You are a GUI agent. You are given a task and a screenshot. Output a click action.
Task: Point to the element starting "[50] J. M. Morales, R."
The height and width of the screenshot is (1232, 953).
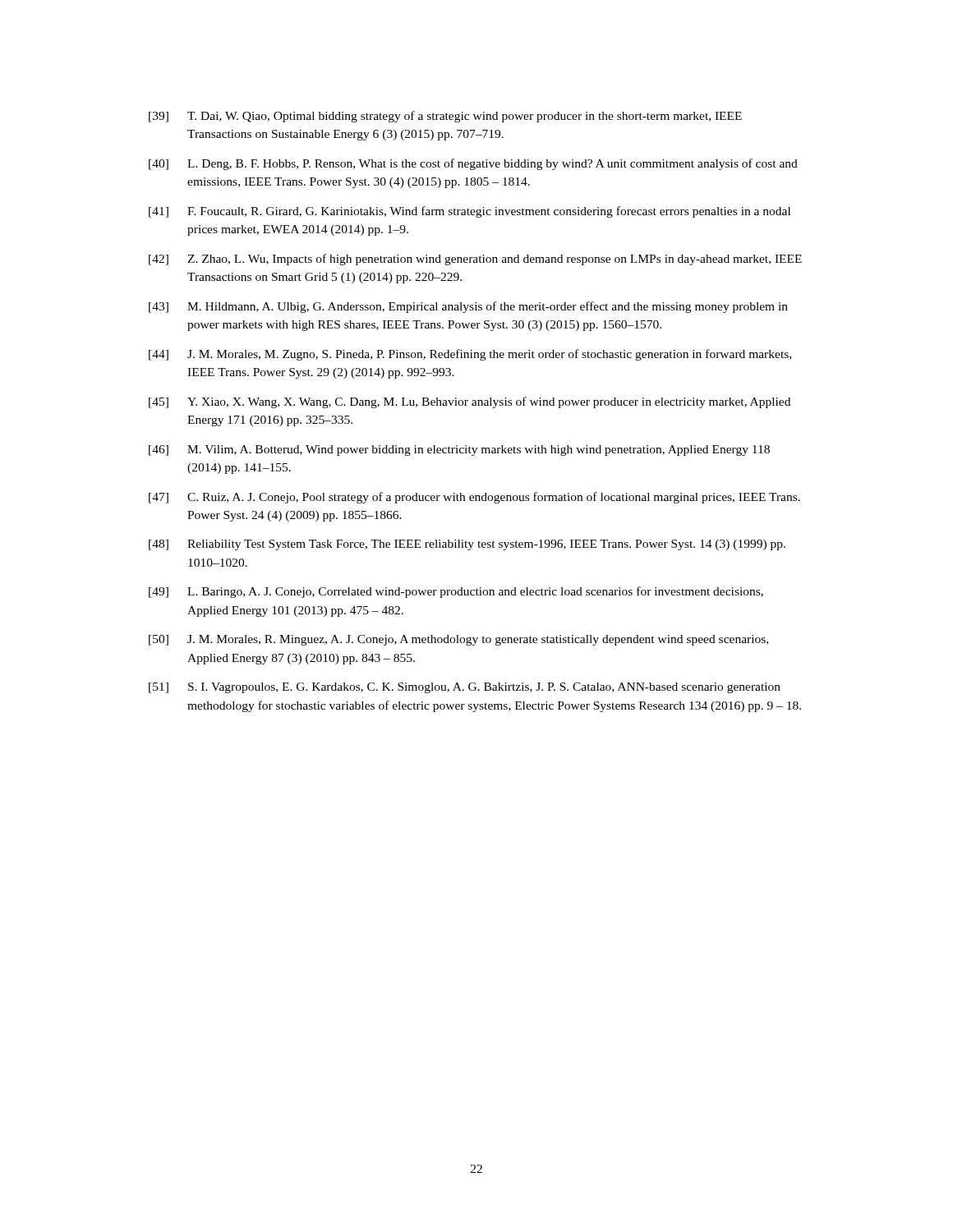click(476, 649)
